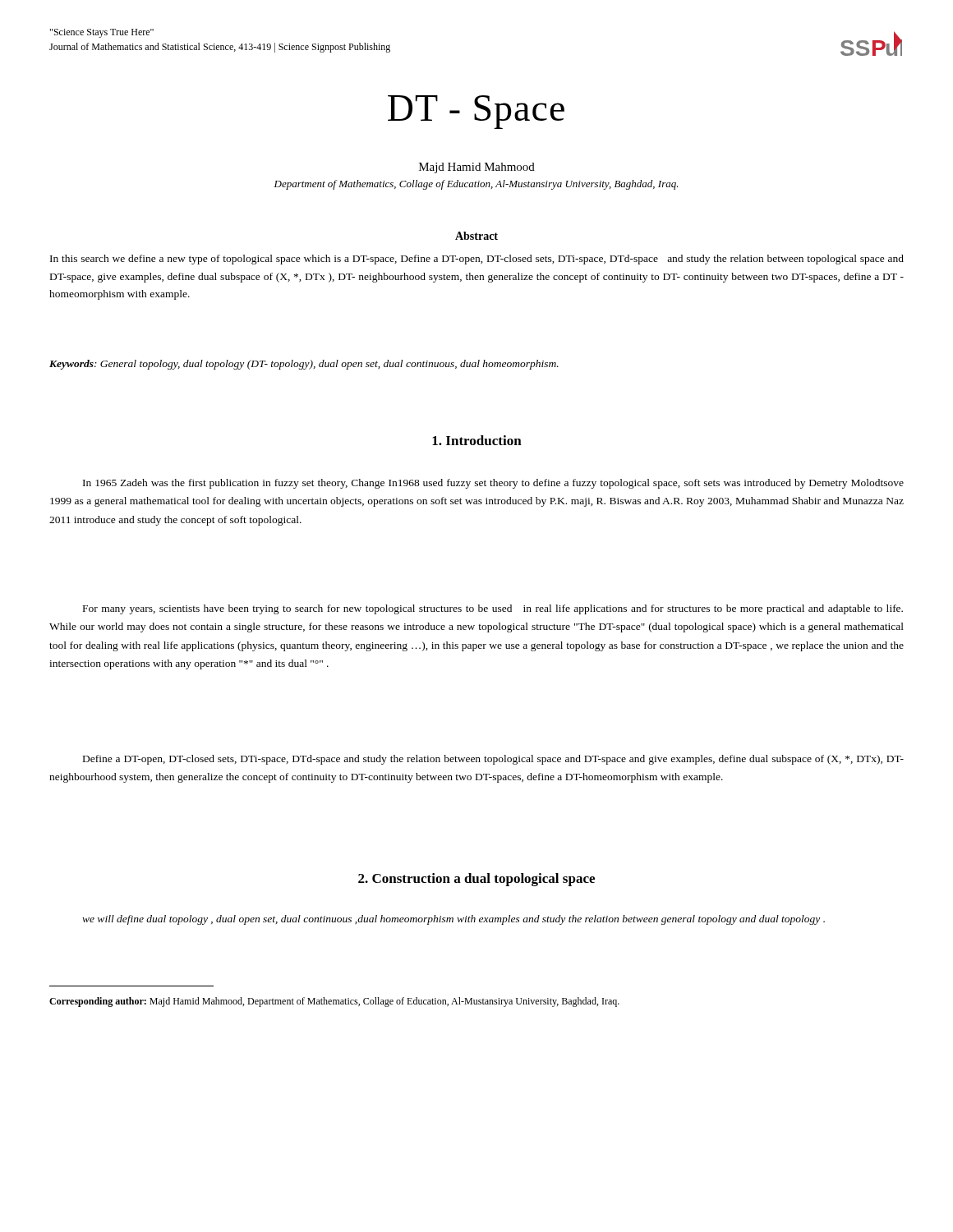Point to the region starting "1. Introduction"

pos(476,441)
